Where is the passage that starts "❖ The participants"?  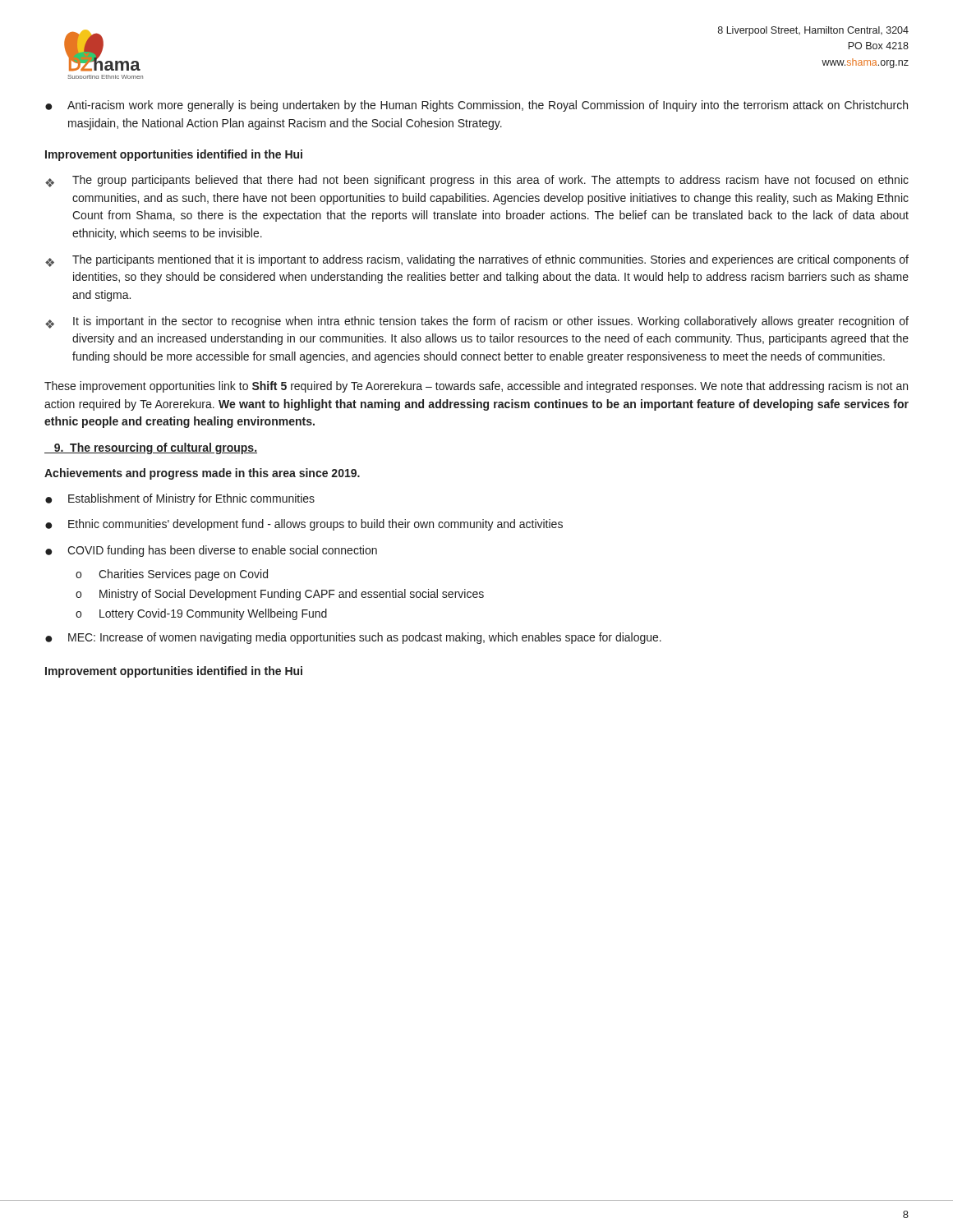(476, 278)
